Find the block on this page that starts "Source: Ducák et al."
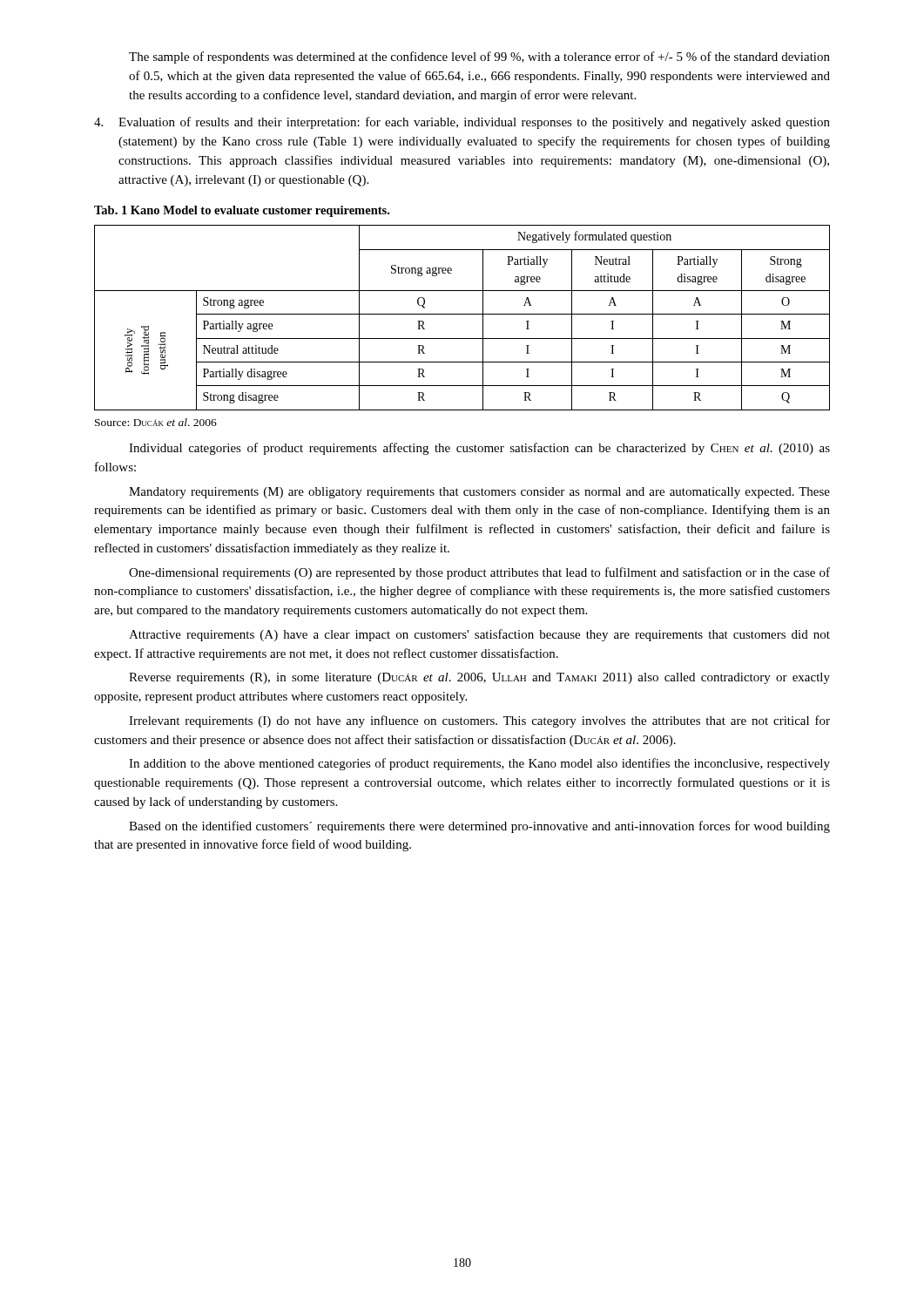The height and width of the screenshot is (1307, 924). (155, 422)
